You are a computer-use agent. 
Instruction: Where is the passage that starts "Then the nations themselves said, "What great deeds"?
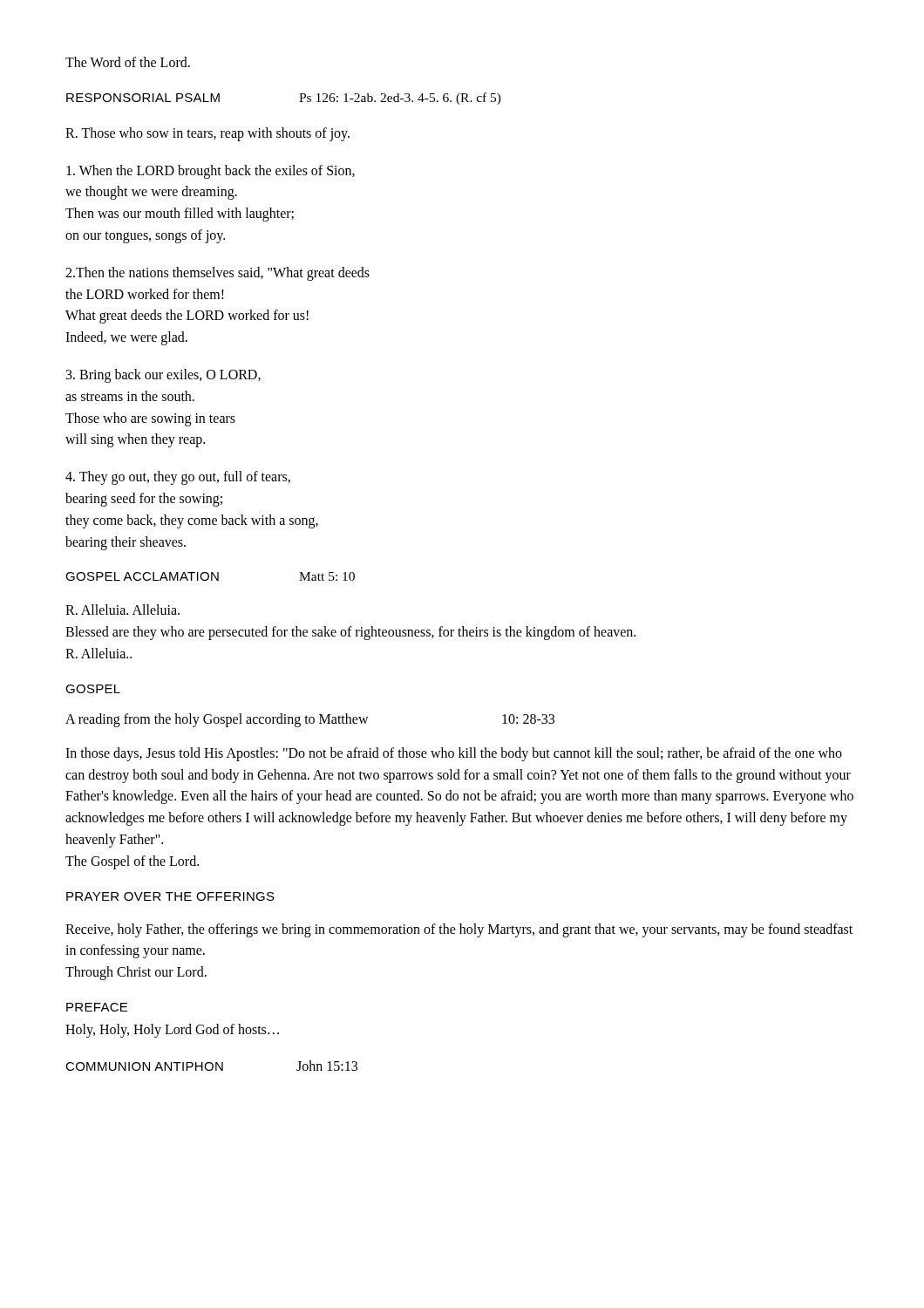point(218,305)
